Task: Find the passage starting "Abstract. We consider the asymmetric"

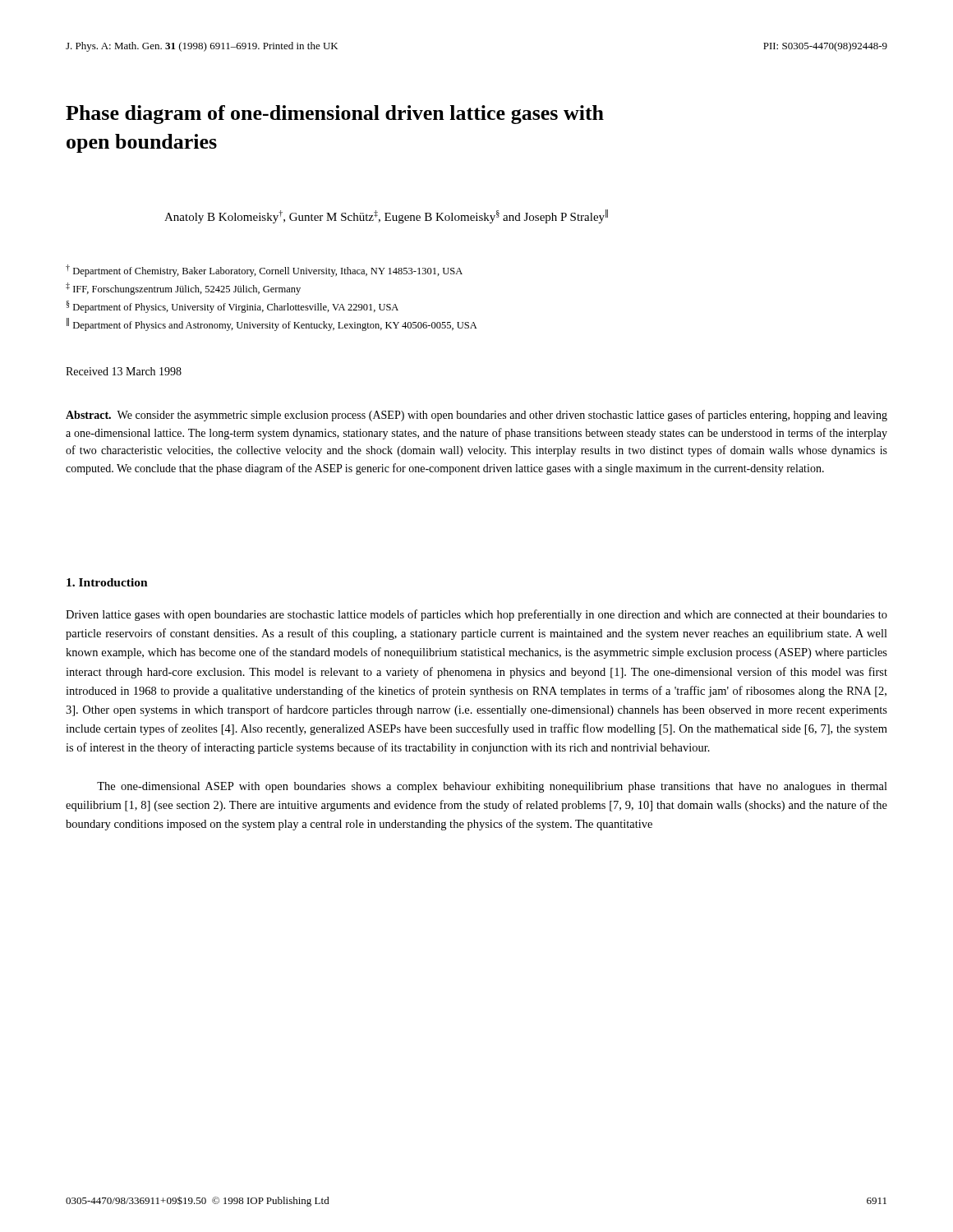Action: pos(476,442)
